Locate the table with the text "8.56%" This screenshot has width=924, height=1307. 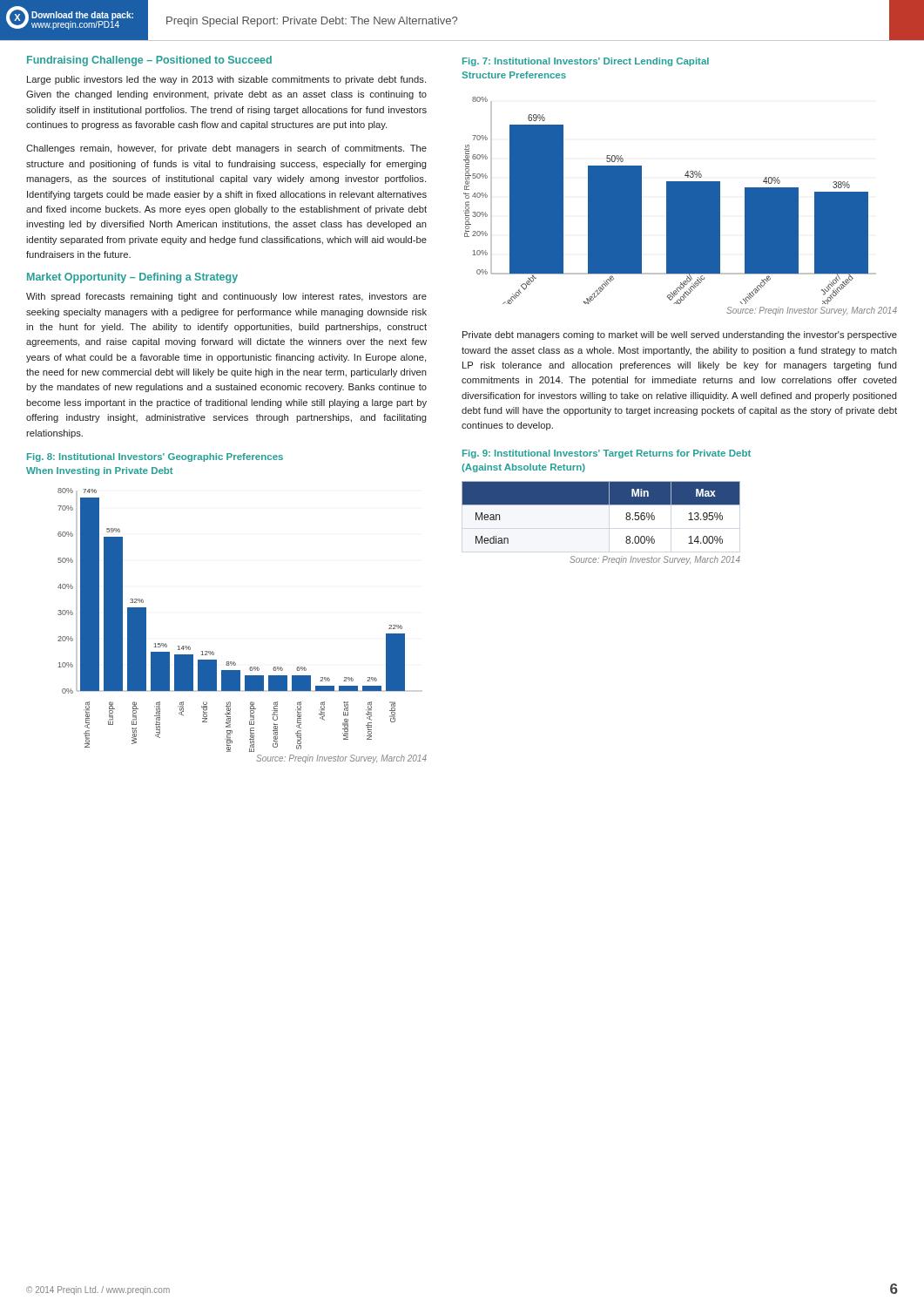(601, 517)
